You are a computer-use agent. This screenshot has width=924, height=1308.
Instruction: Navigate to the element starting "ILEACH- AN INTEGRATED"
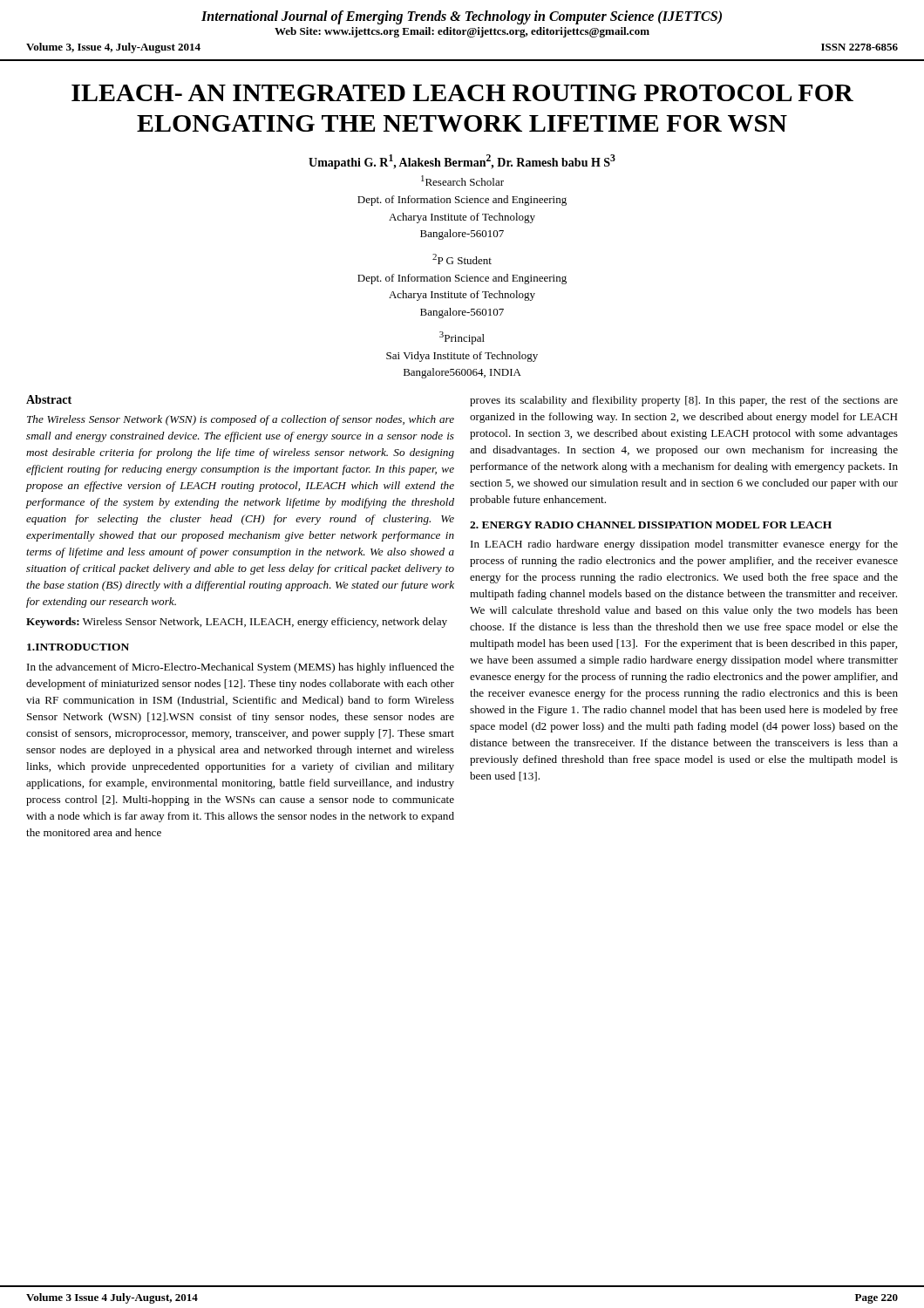point(462,108)
